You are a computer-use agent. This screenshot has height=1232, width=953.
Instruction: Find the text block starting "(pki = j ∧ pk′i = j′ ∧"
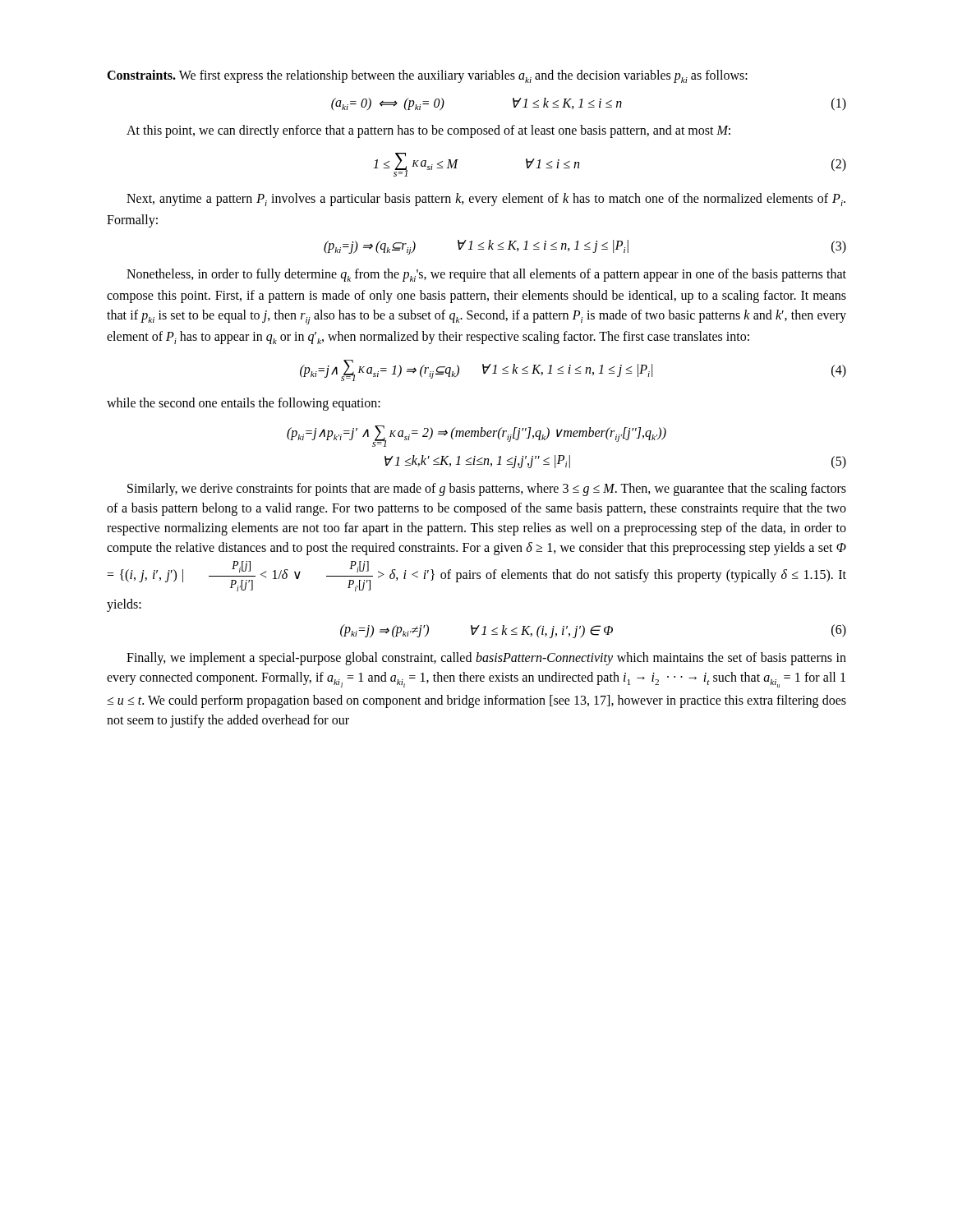[x=476, y=445]
